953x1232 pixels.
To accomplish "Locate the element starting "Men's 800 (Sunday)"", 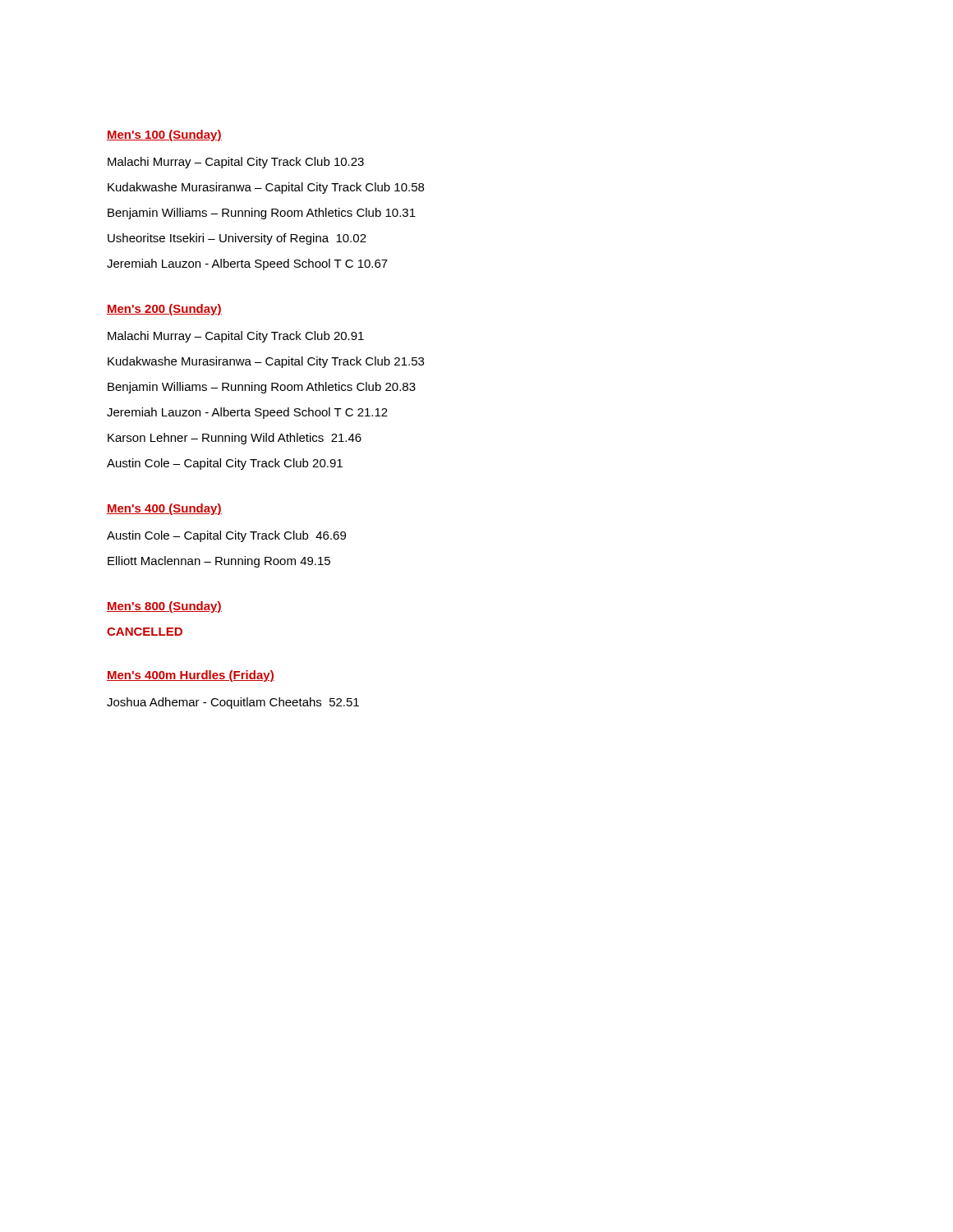I will tap(164, 606).
